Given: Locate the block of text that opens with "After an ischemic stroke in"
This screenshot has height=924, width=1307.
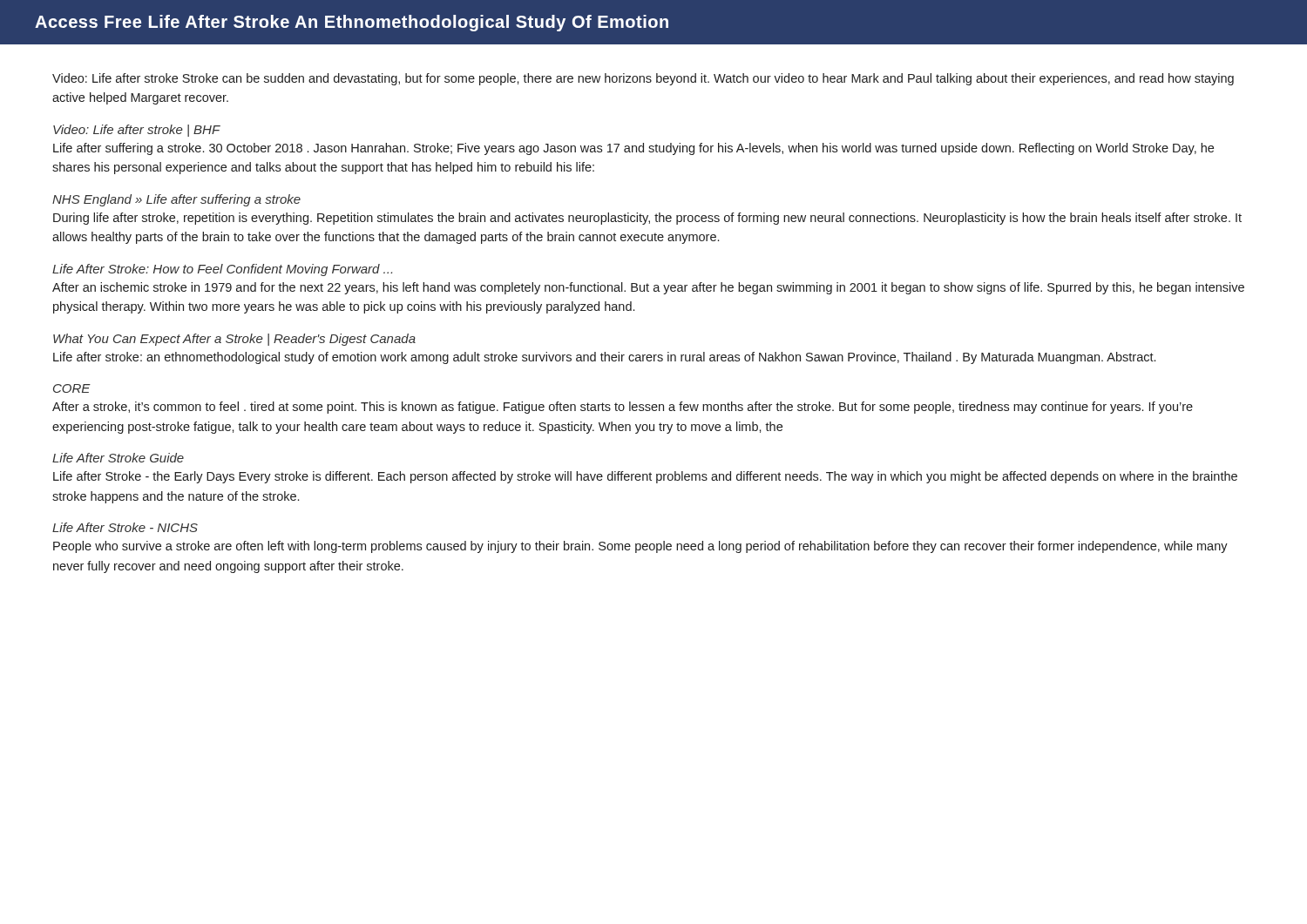Looking at the screenshot, I should point(649,297).
